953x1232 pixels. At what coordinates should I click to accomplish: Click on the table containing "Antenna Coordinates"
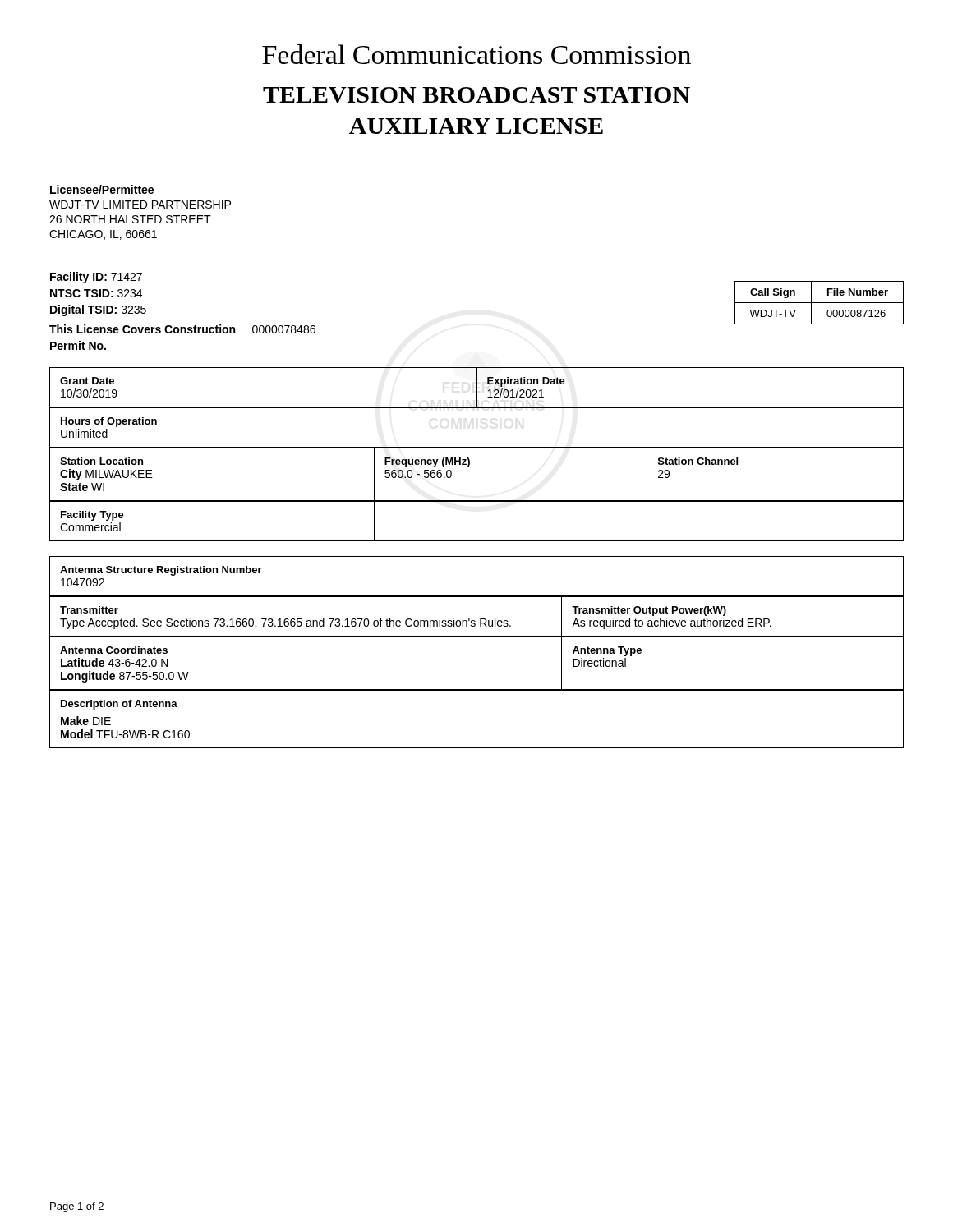[476, 663]
